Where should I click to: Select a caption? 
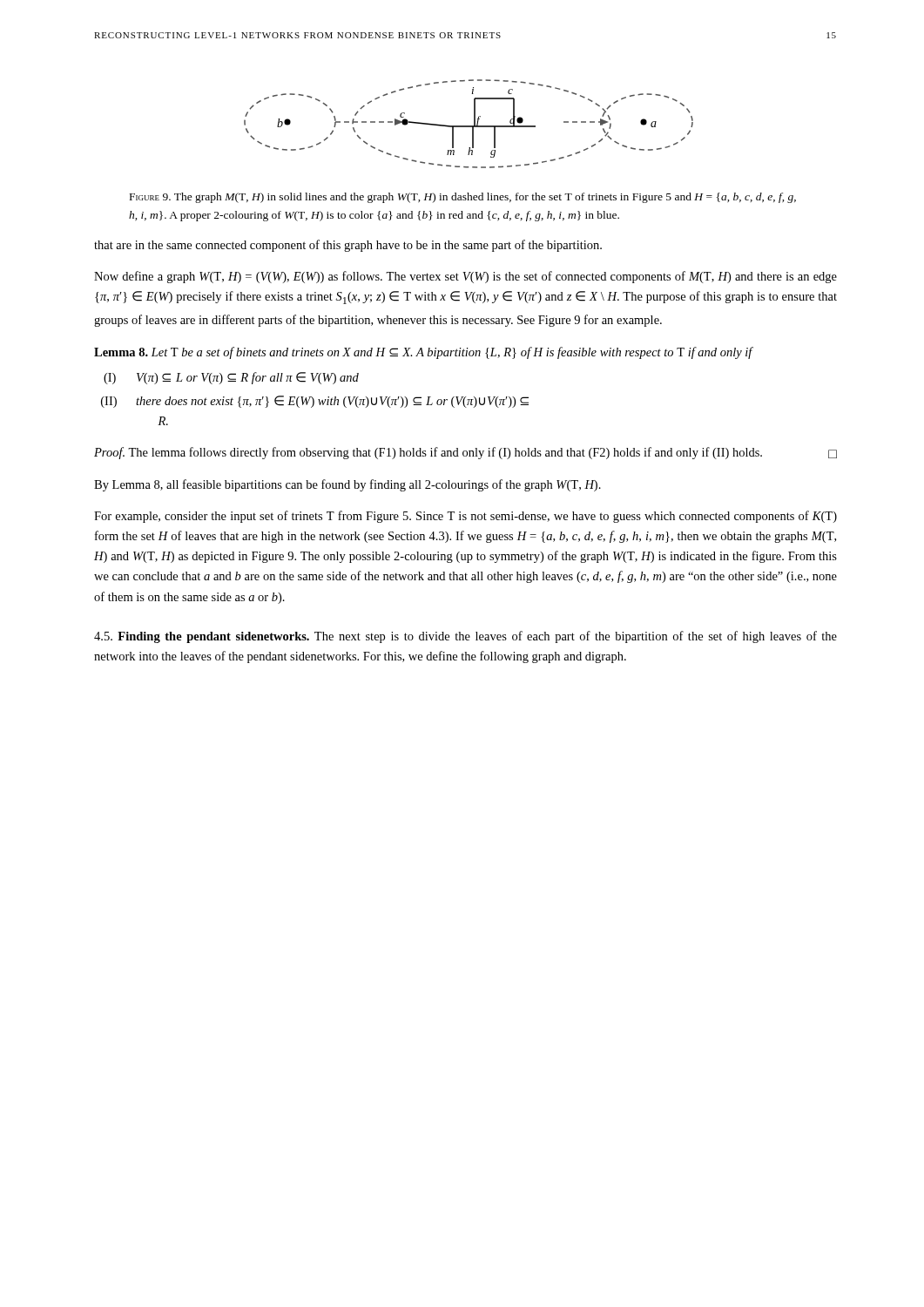(463, 206)
